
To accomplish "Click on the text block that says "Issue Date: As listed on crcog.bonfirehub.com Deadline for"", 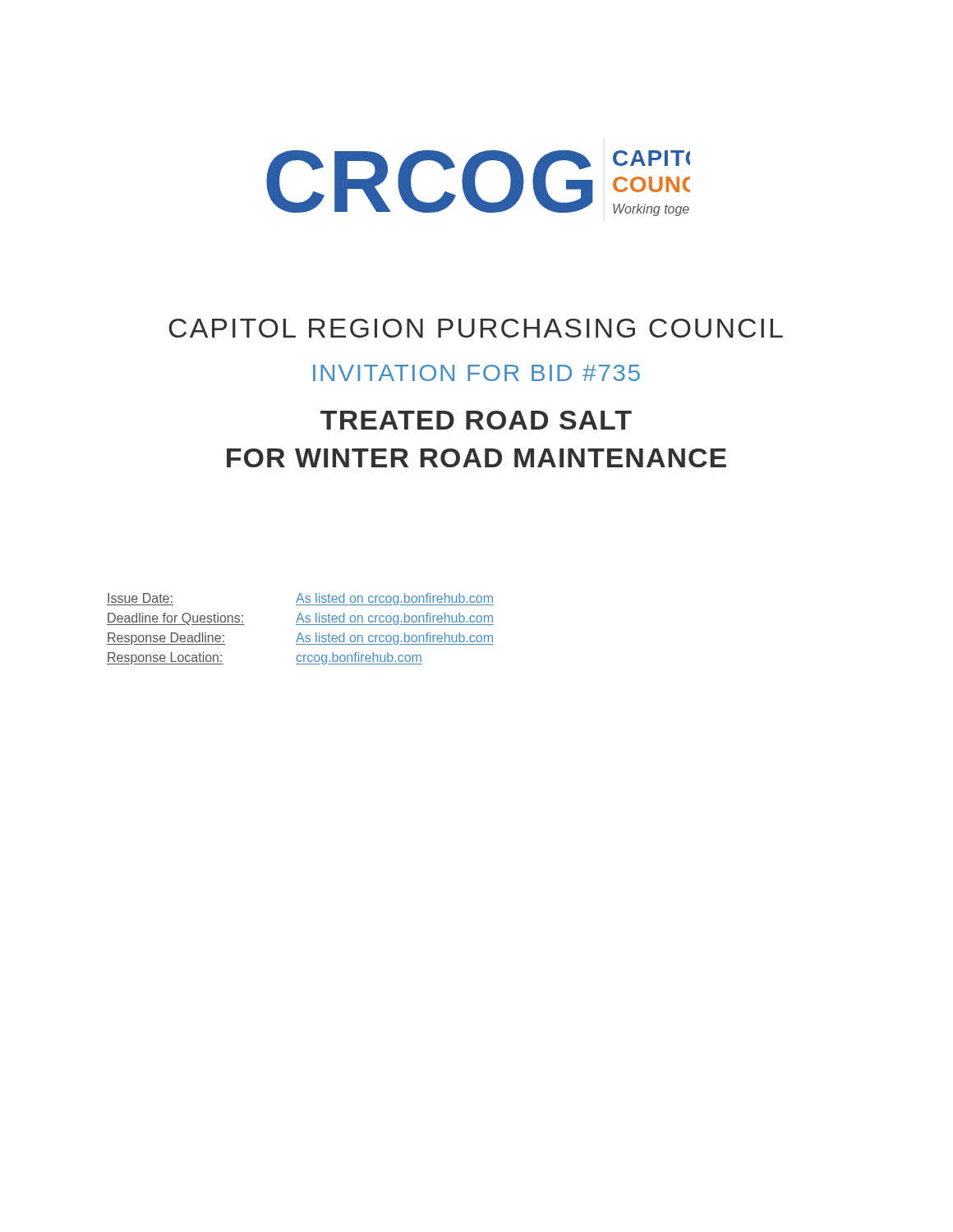I will point(300,628).
